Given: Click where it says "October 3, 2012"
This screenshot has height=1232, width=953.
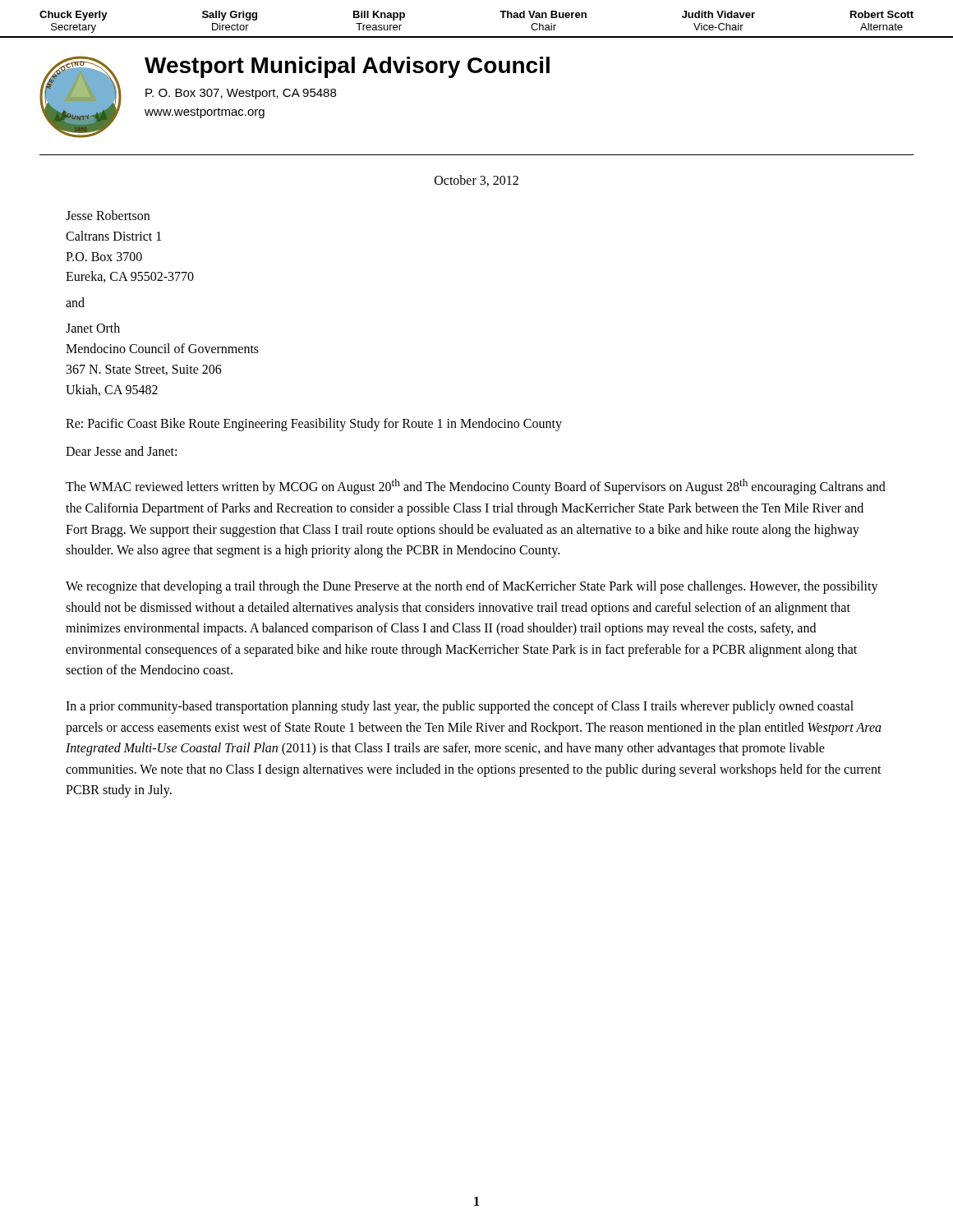Looking at the screenshot, I should point(476,180).
